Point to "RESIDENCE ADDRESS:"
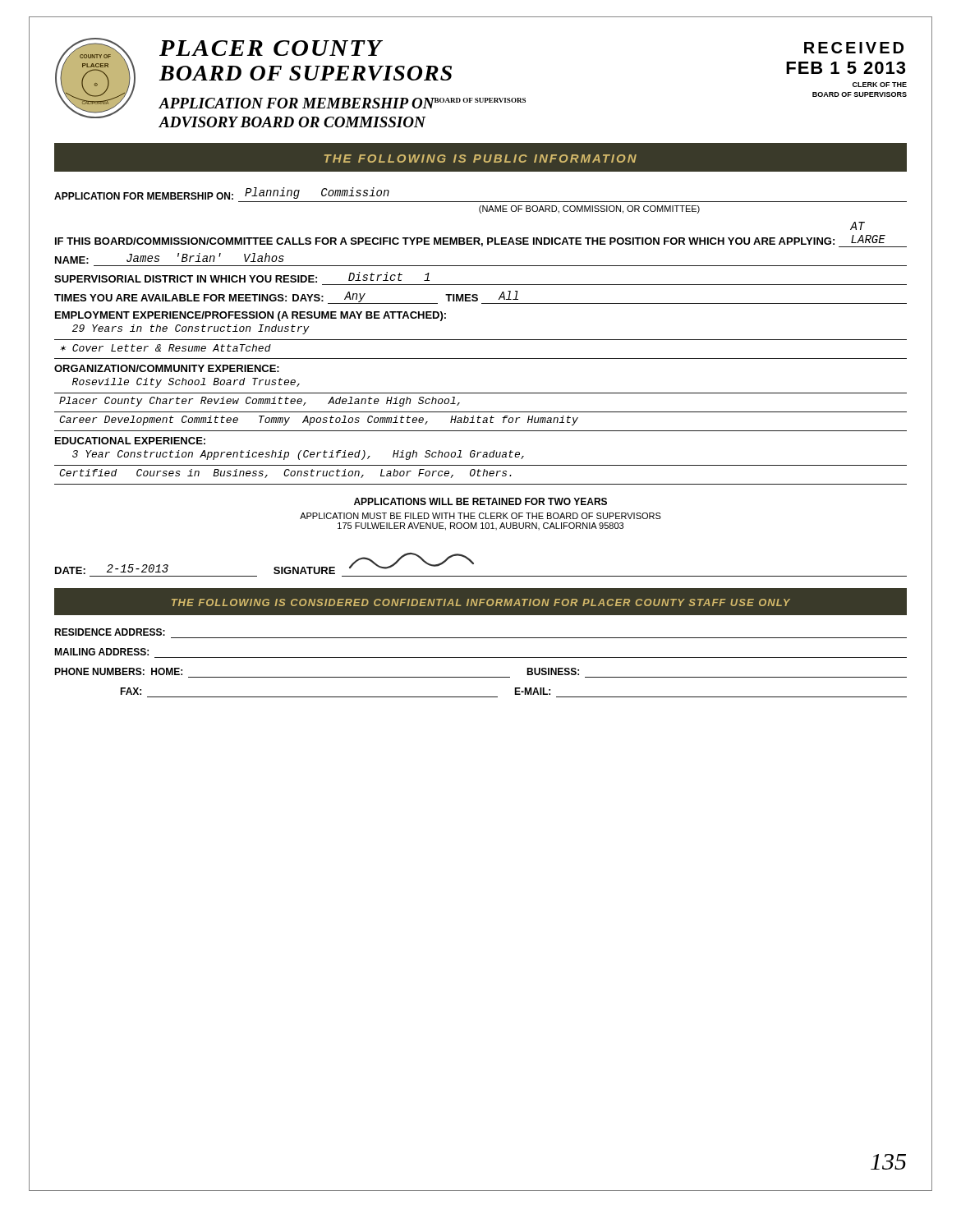The width and height of the screenshot is (961, 1232). pyautogui.click(x=480, y=633)
